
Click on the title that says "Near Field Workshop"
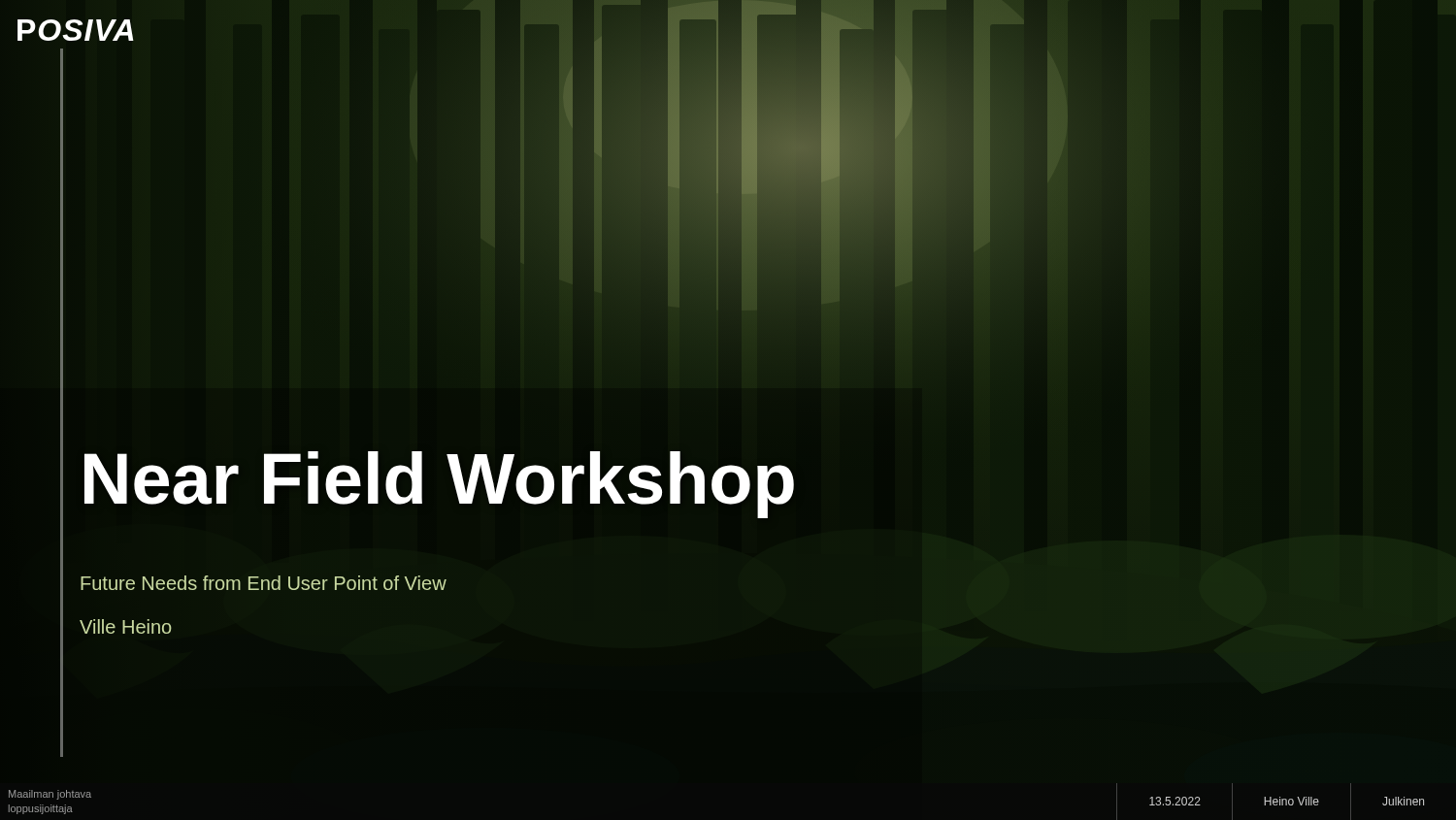(x=438, y=479)
